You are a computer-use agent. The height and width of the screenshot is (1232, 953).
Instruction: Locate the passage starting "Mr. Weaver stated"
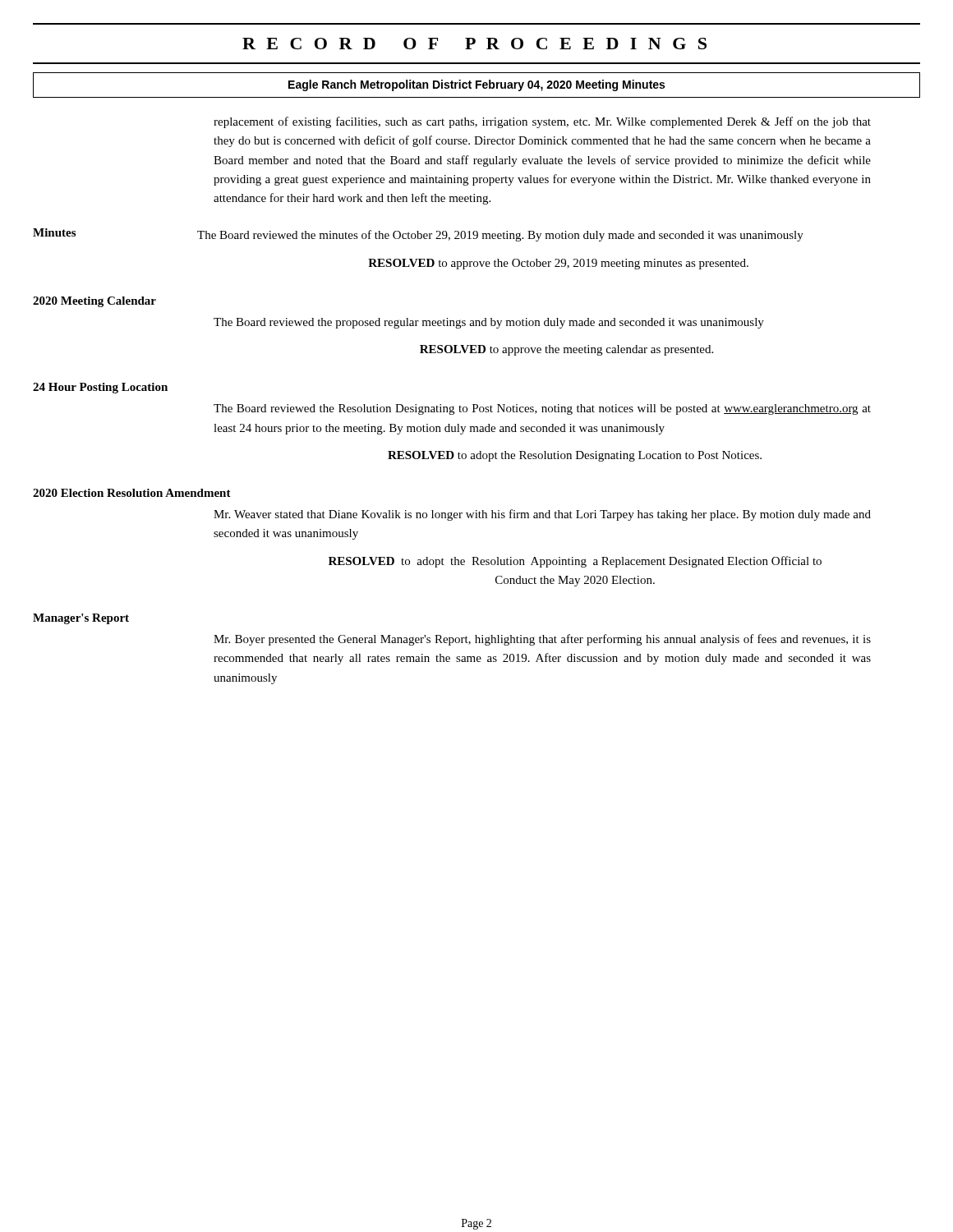pos(542,524)
